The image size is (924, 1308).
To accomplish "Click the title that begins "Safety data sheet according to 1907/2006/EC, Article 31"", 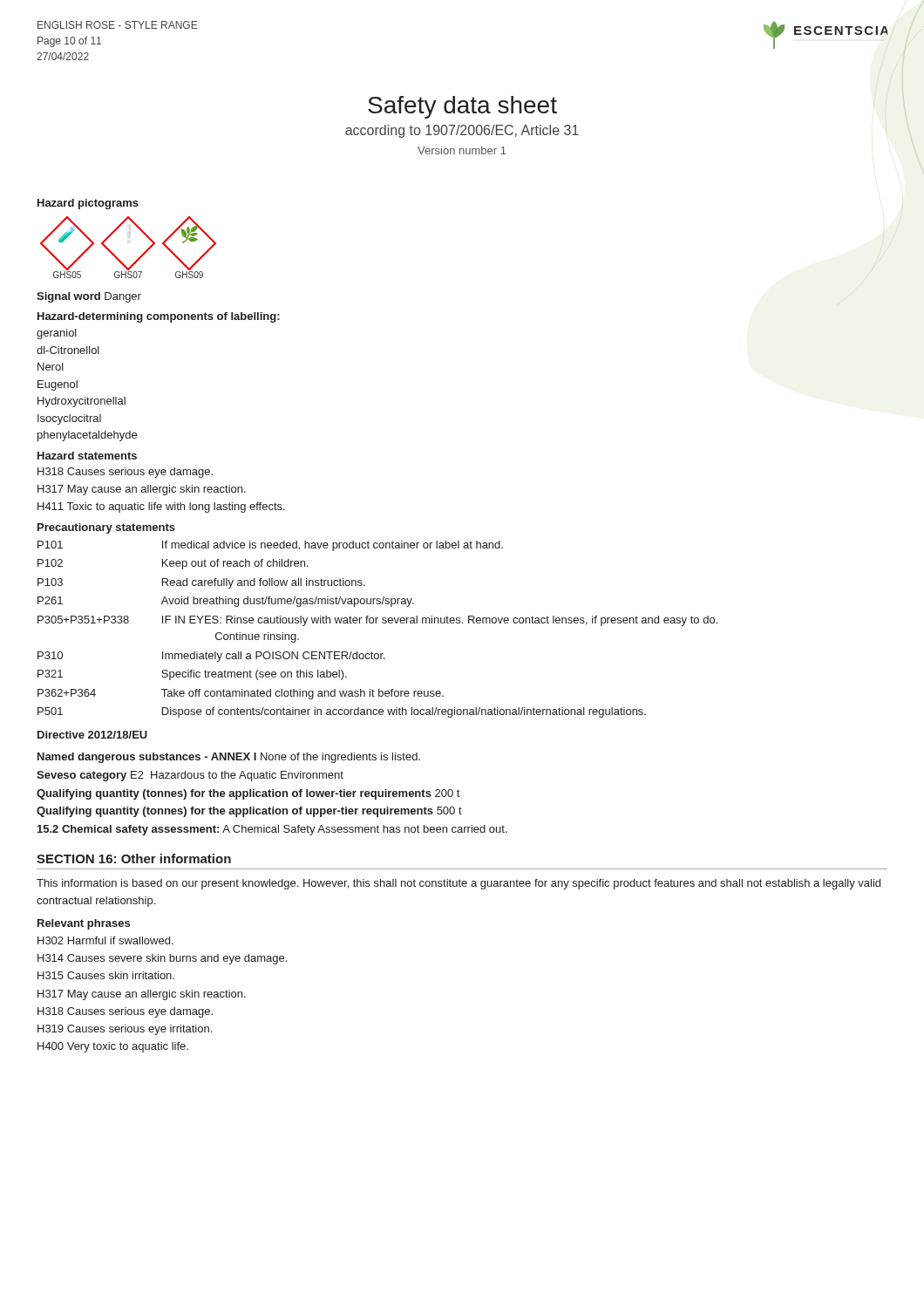I will pyautogui.click(x=462, y=124).
